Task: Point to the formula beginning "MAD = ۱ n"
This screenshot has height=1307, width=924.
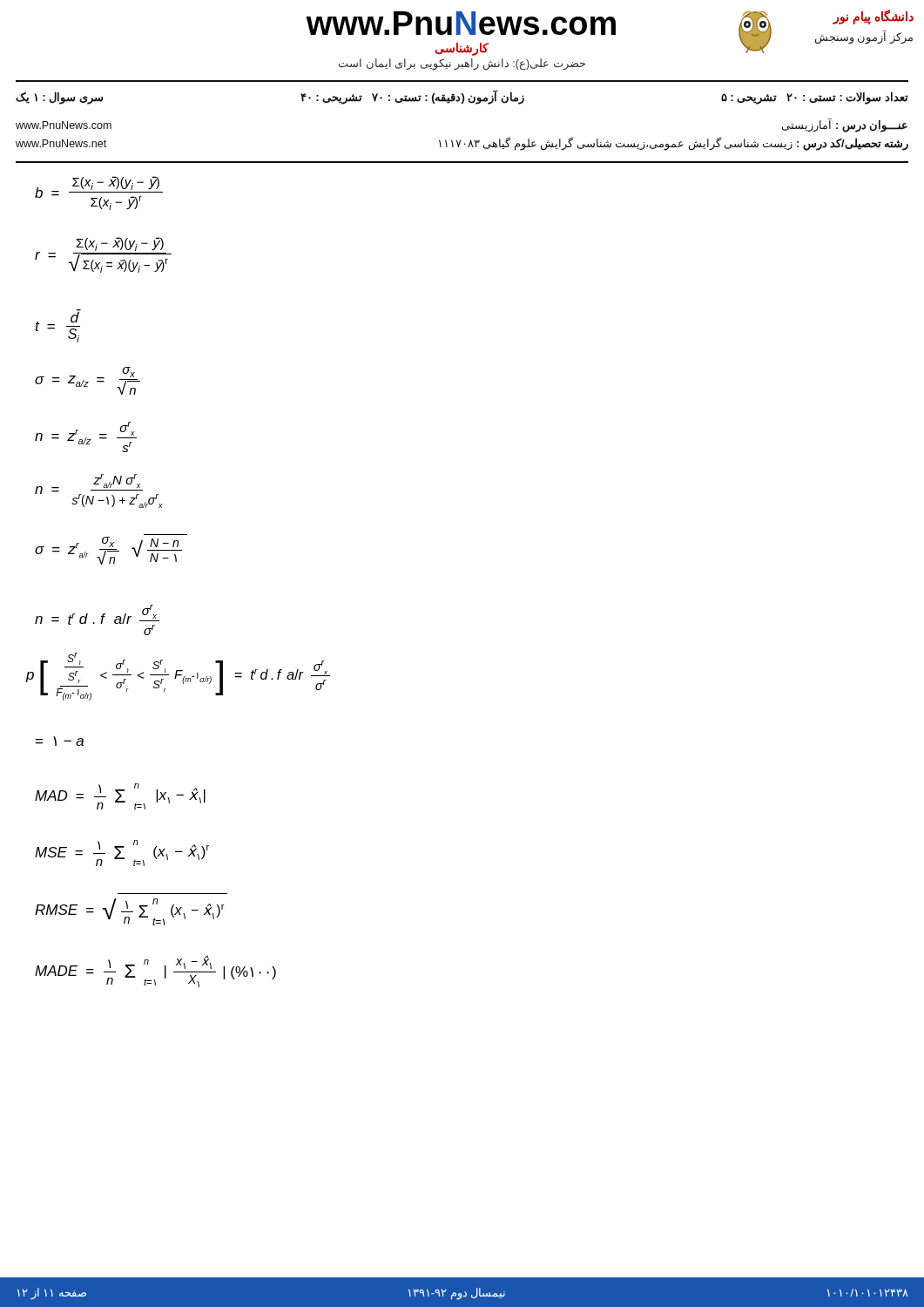Action: tap(121, 796)
